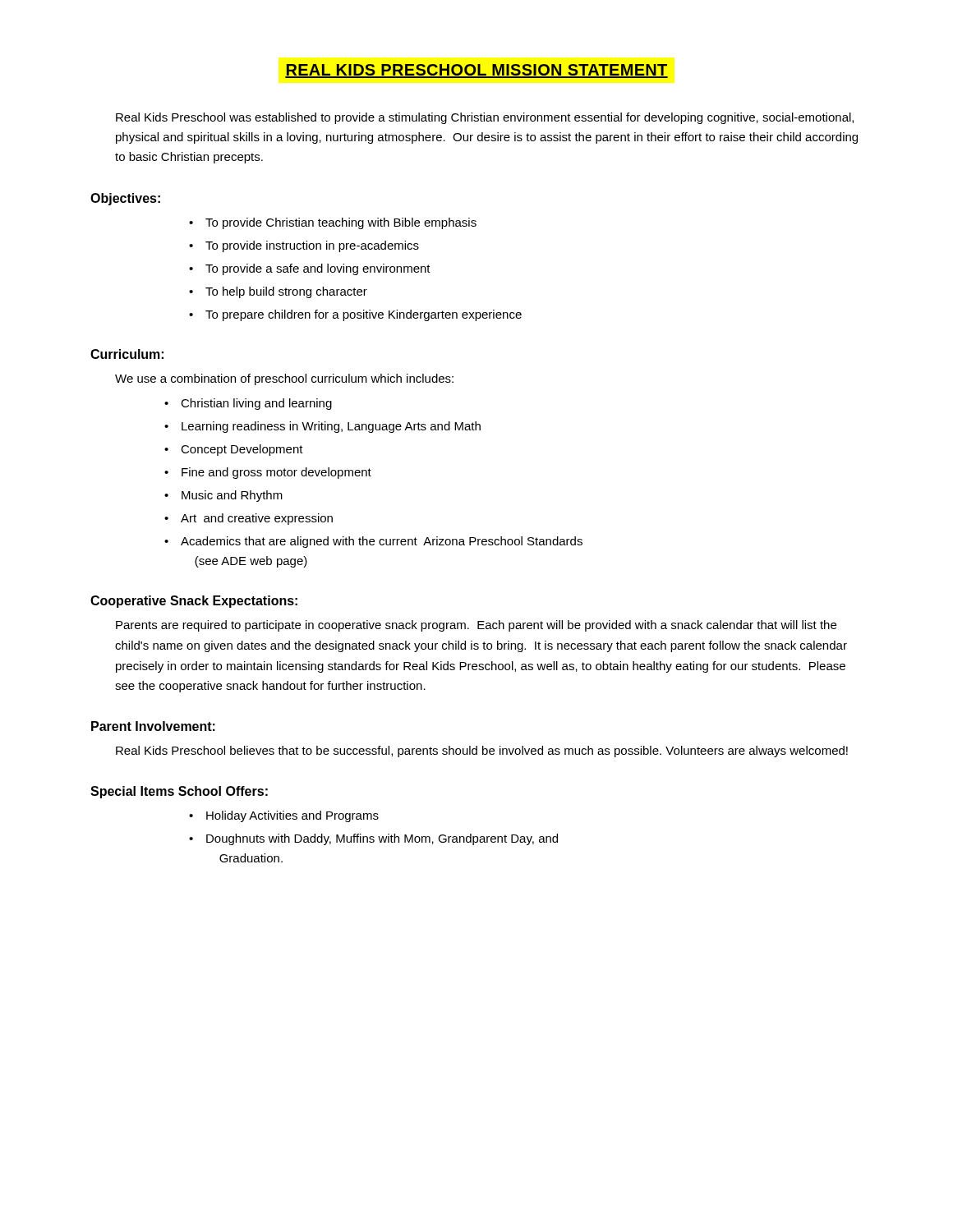
Task: Find the element starting "Art and creative expression"
Action: 249,519
